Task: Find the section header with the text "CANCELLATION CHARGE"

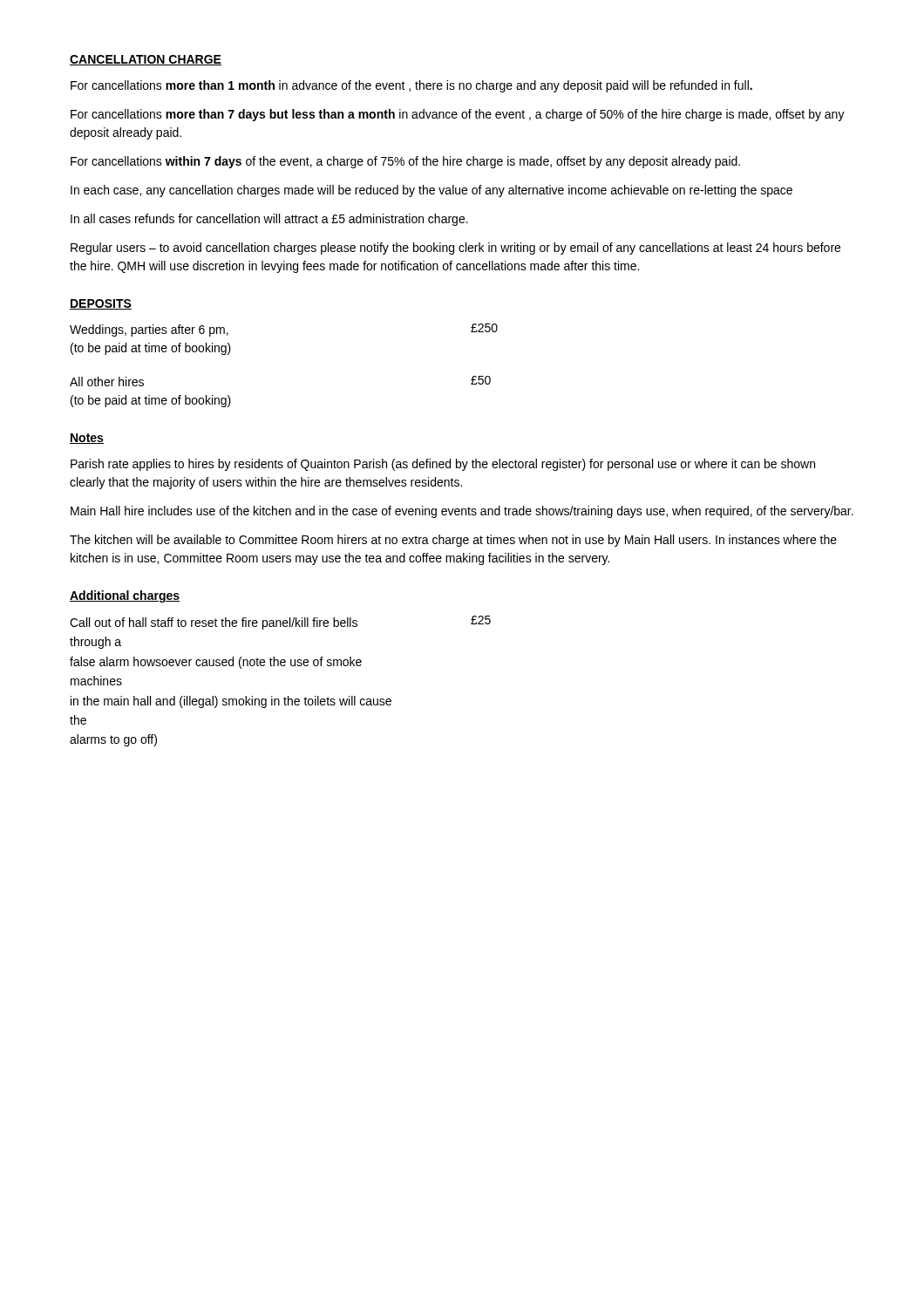Action: click(146, 59)
